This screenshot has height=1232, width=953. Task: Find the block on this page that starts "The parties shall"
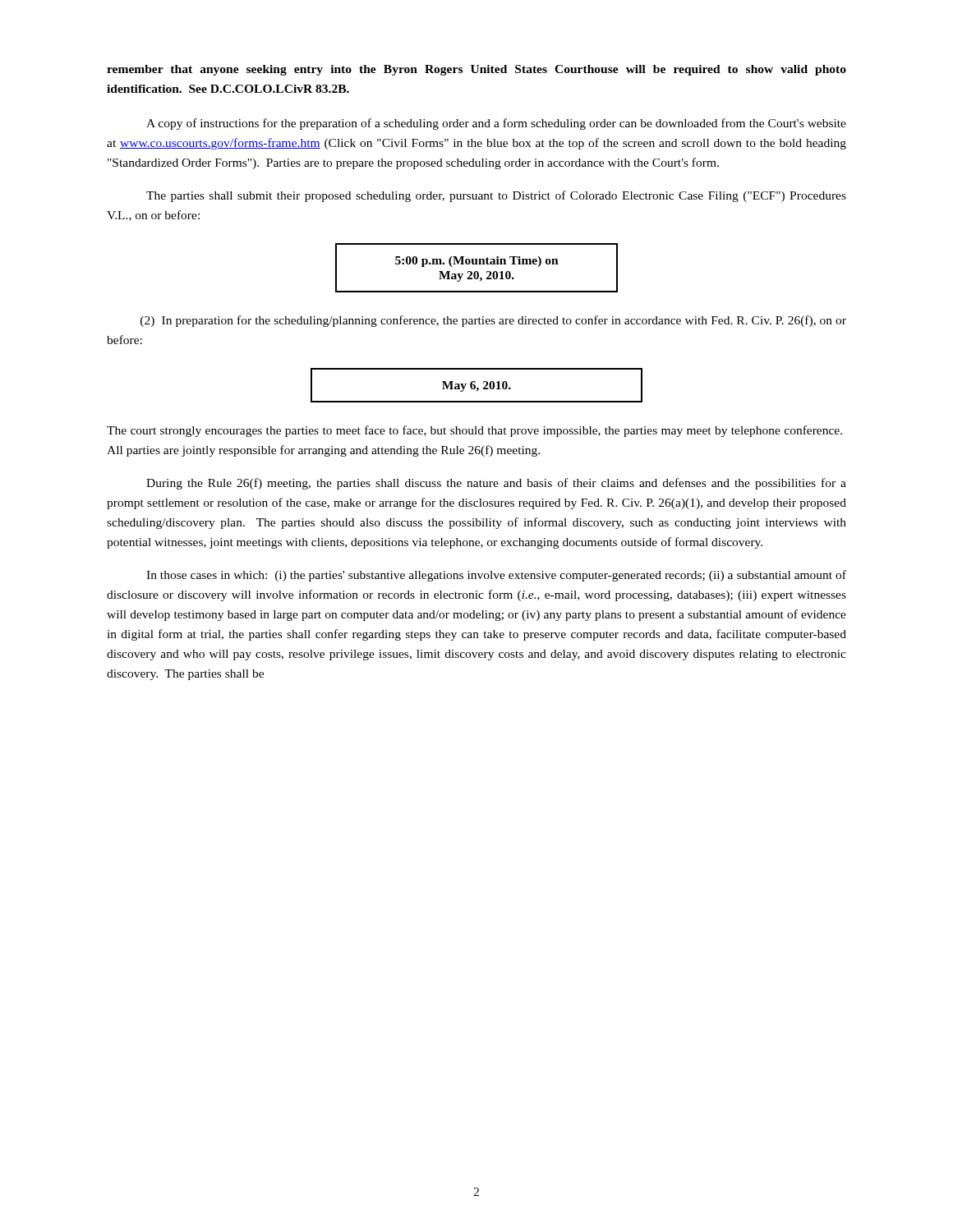tap(476, 205)
